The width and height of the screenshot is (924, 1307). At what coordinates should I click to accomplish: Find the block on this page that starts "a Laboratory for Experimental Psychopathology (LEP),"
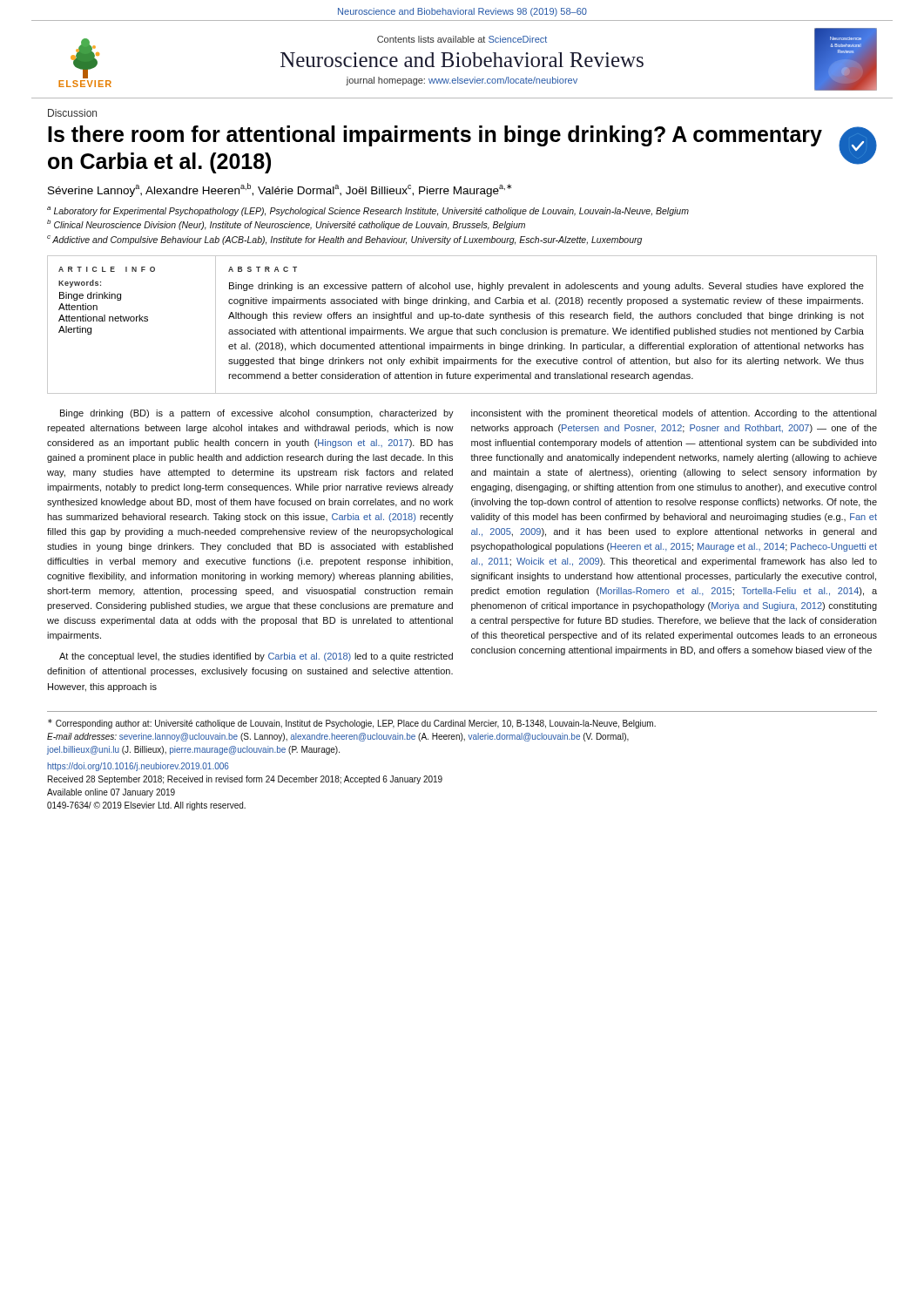tap(462, 225)
